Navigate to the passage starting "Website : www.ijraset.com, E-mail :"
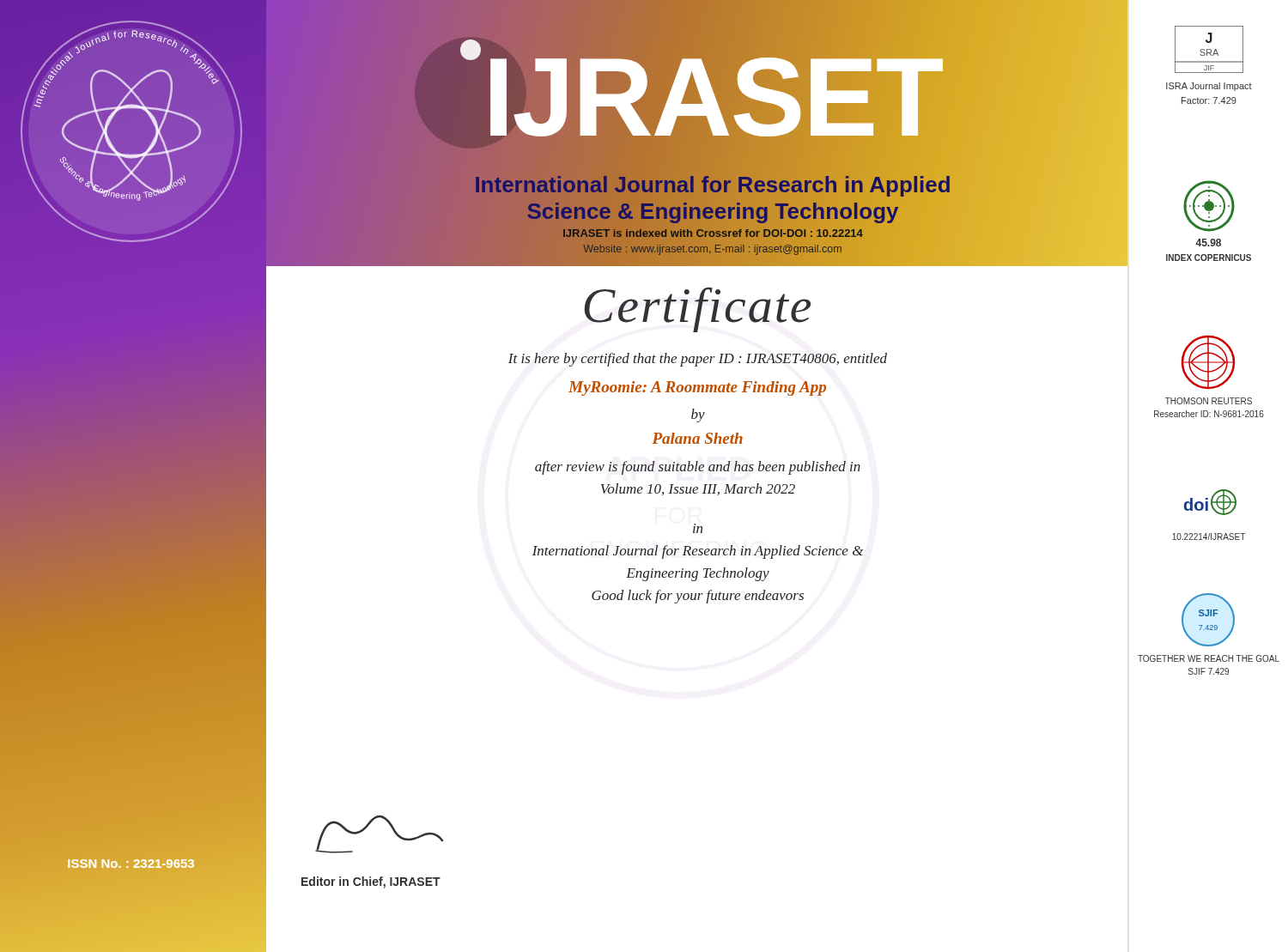Screen dimensions: 952x1288 (x=713, y=249)
